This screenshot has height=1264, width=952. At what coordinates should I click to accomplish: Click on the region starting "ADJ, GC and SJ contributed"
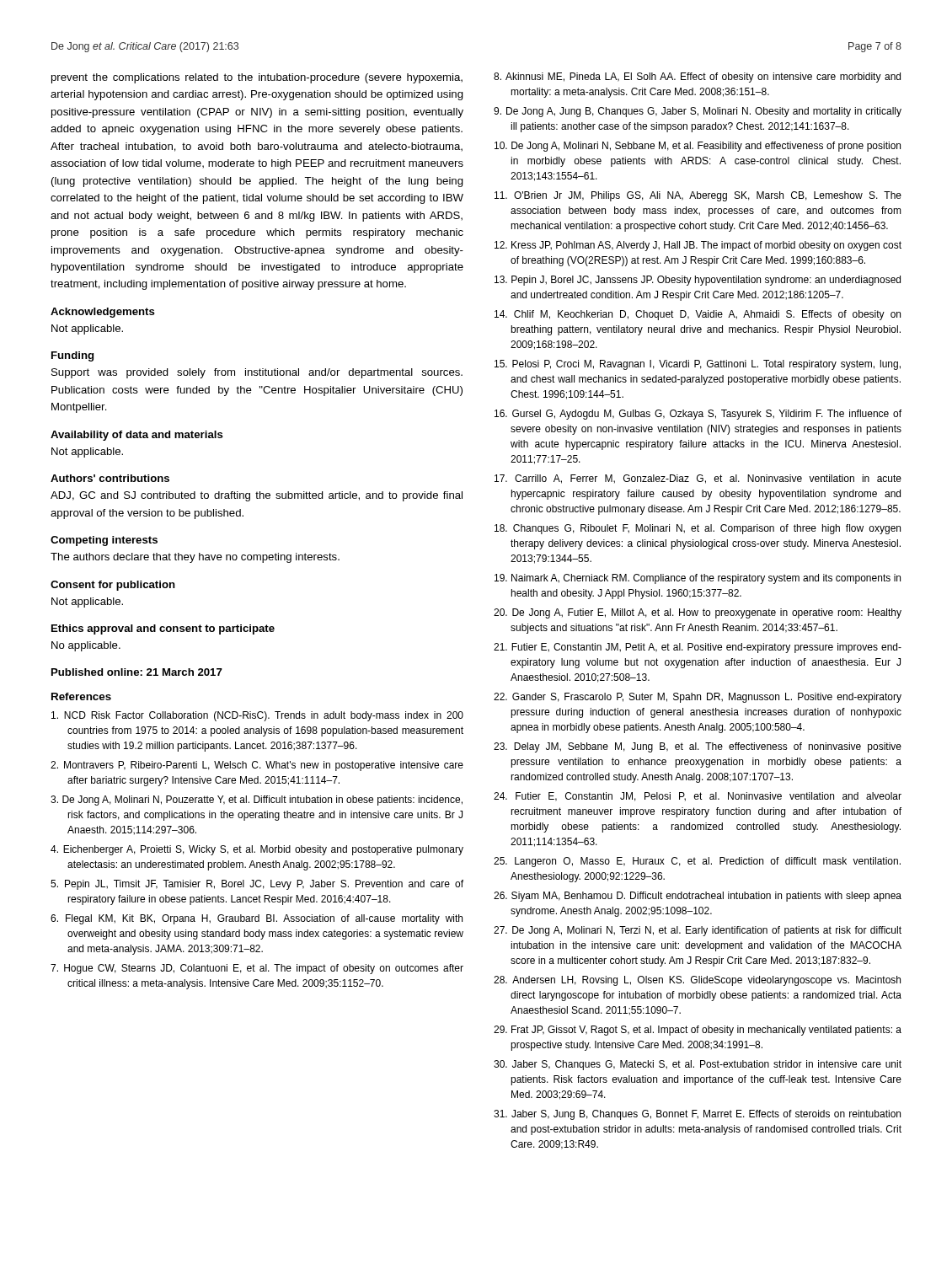coord(257,504)
